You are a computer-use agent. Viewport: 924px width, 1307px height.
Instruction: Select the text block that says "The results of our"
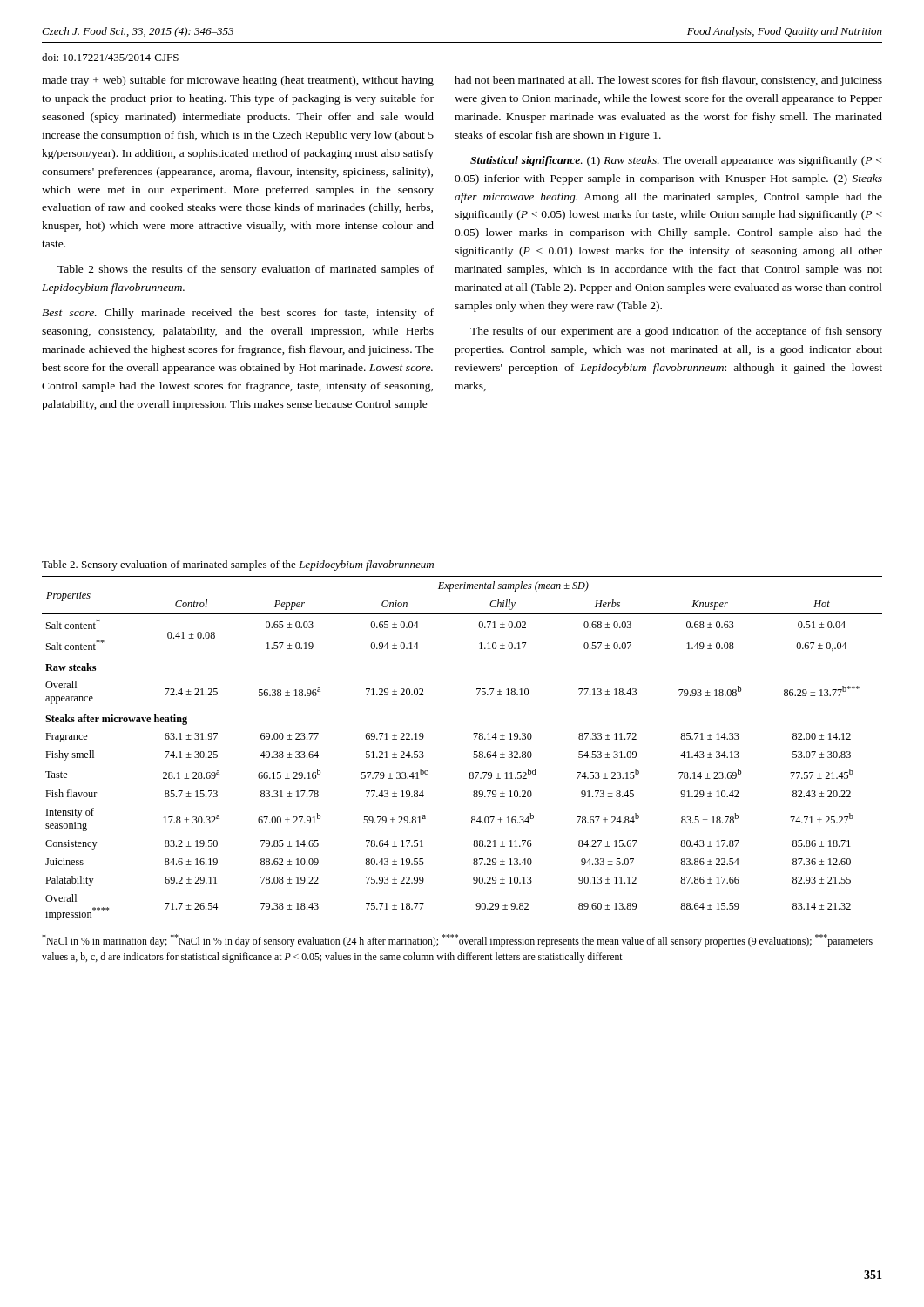(668, 358)
